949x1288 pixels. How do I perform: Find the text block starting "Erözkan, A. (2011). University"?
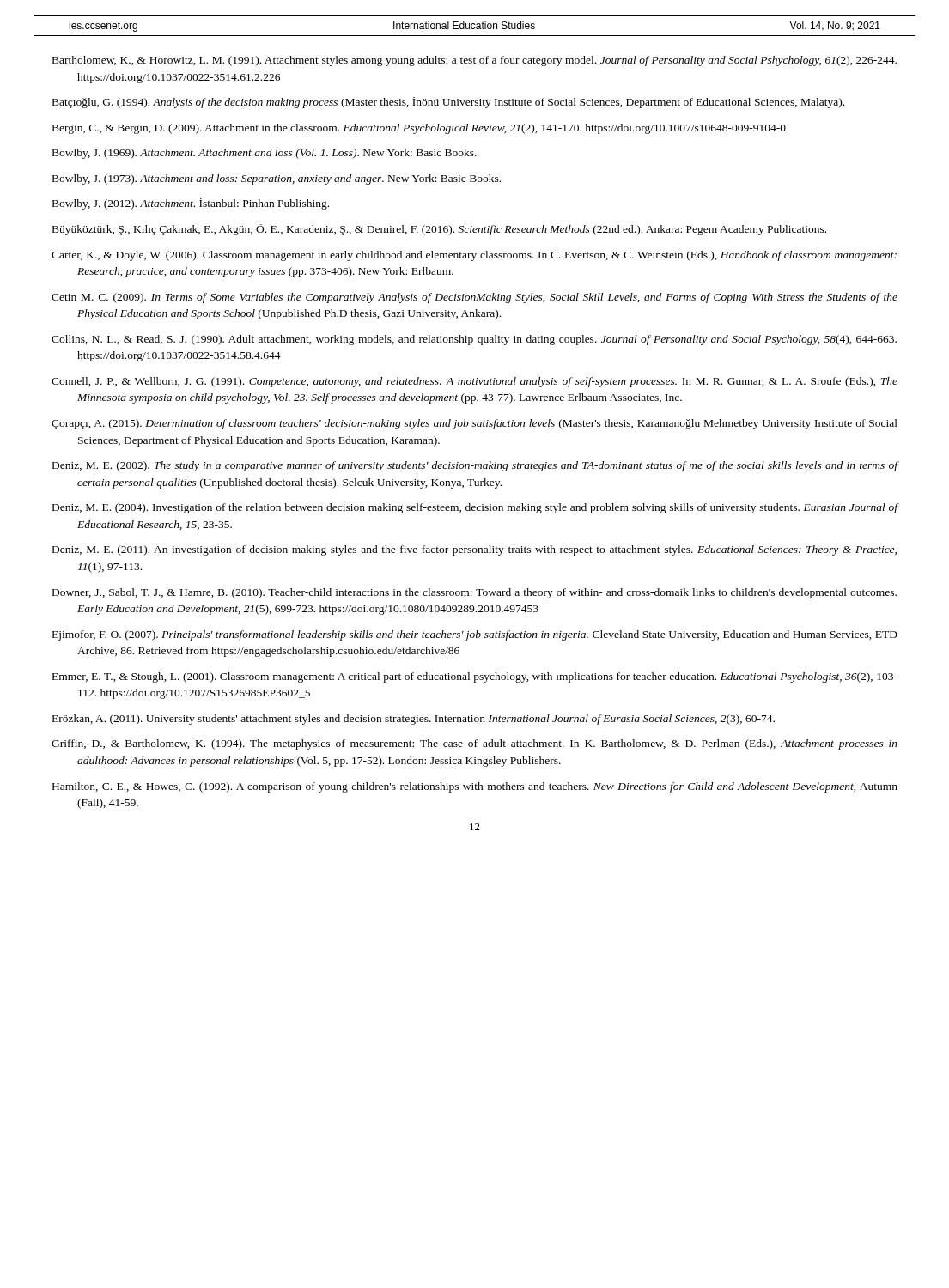click(x=474, y=718)
